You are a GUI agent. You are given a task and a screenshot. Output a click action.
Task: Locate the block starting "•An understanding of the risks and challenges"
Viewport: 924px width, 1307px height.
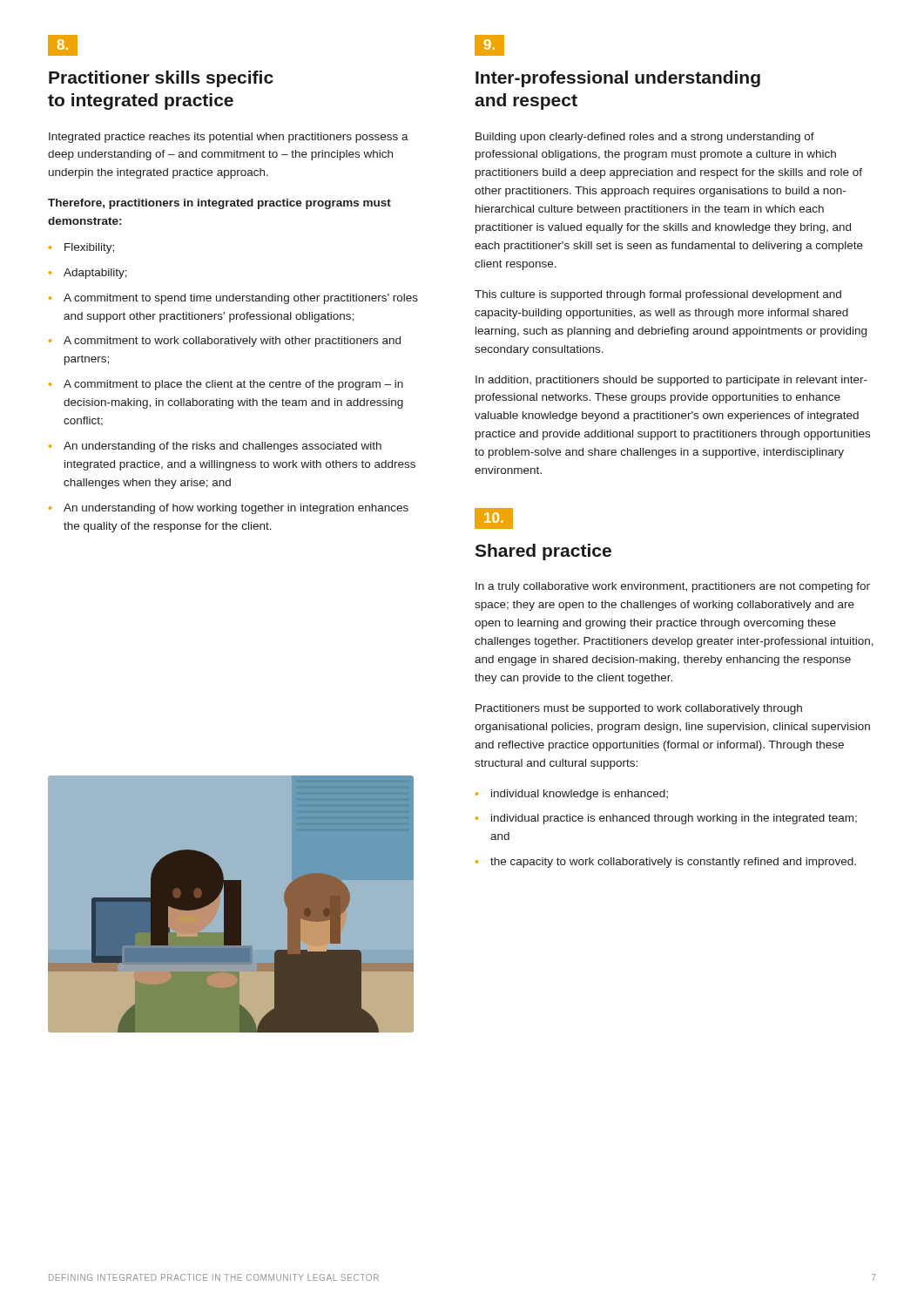tap(232, 463)
